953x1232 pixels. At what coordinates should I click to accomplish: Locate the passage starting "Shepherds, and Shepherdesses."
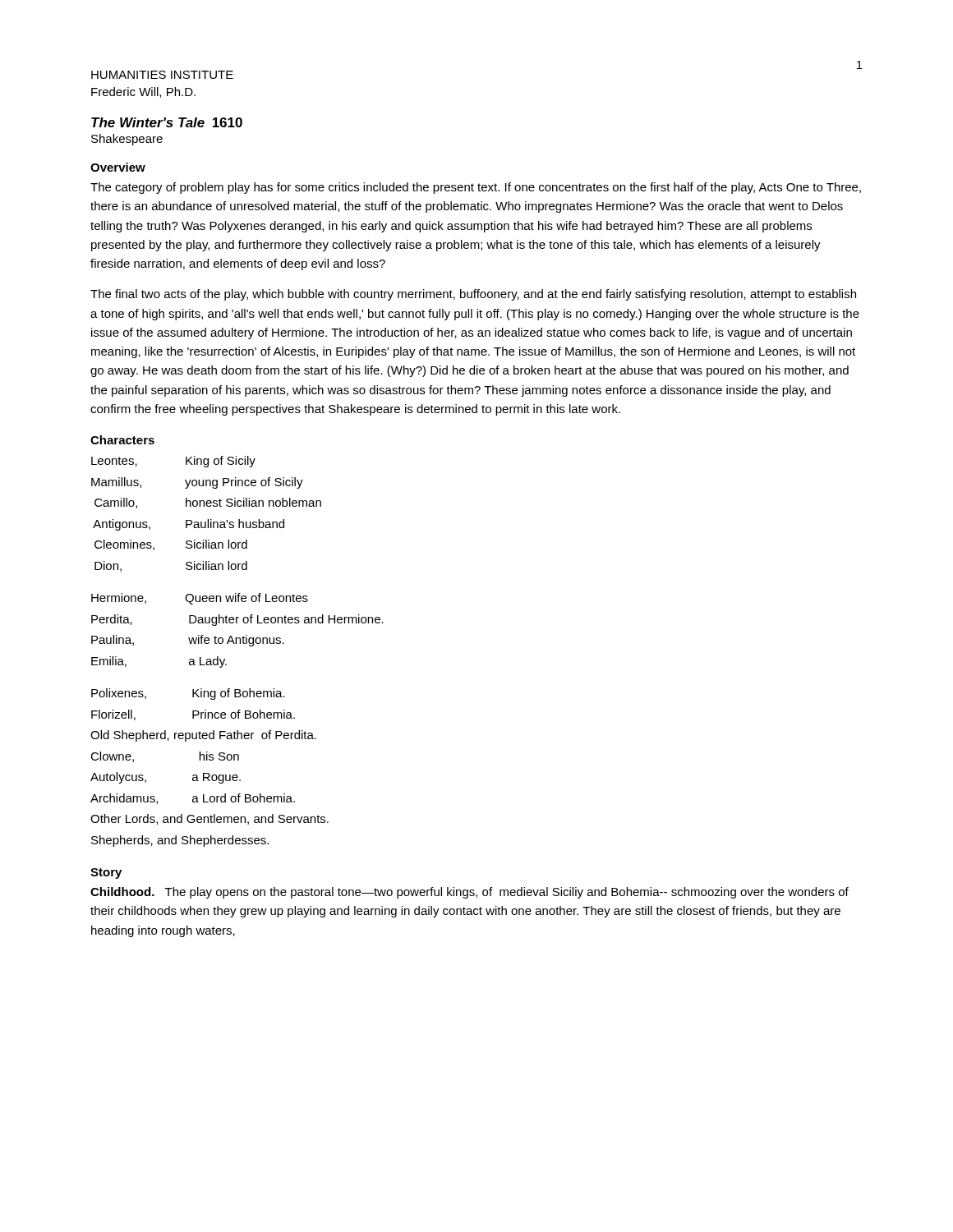180,839
